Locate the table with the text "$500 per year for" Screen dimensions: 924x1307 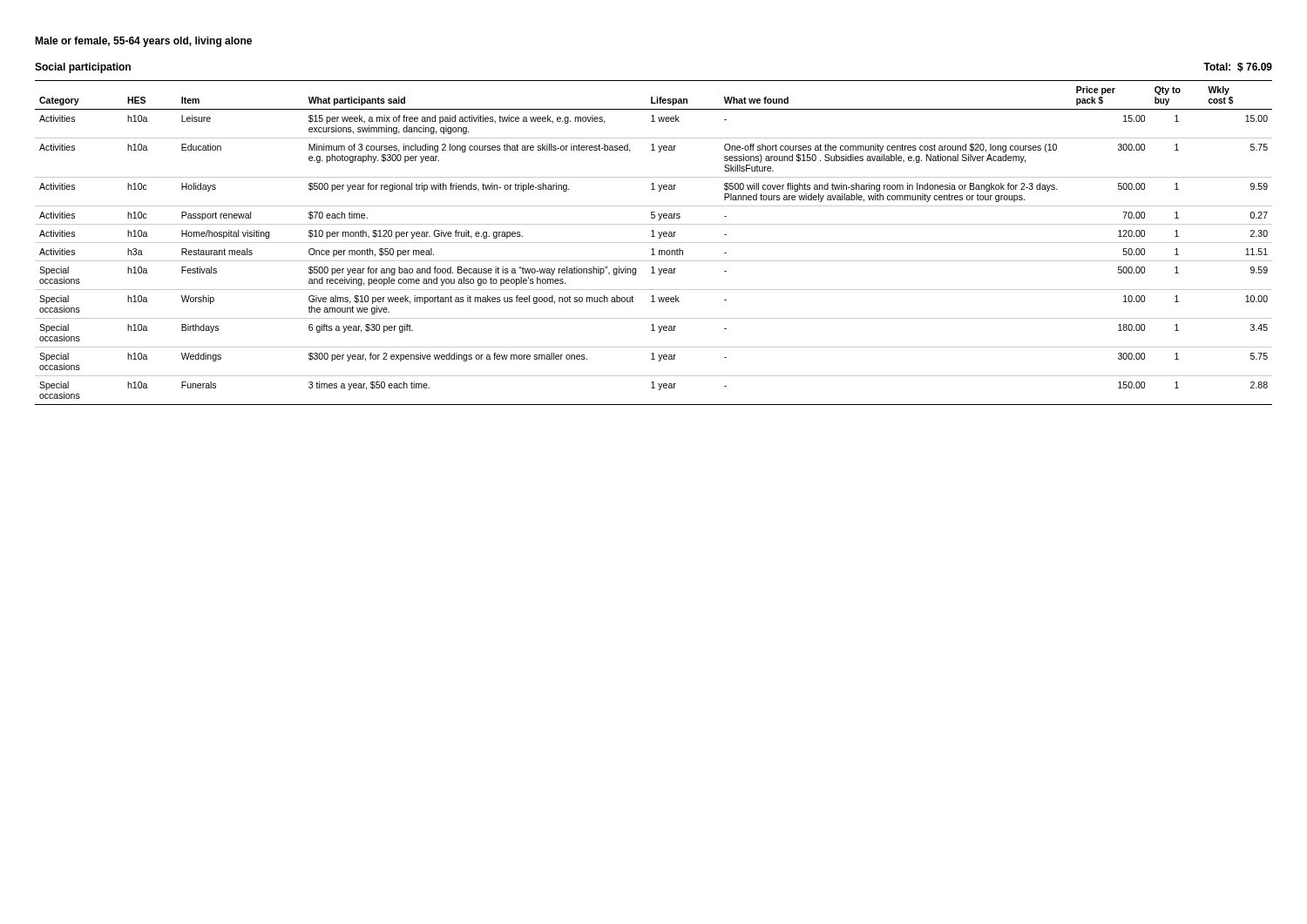pyautogui.click(x=654, y=243)
